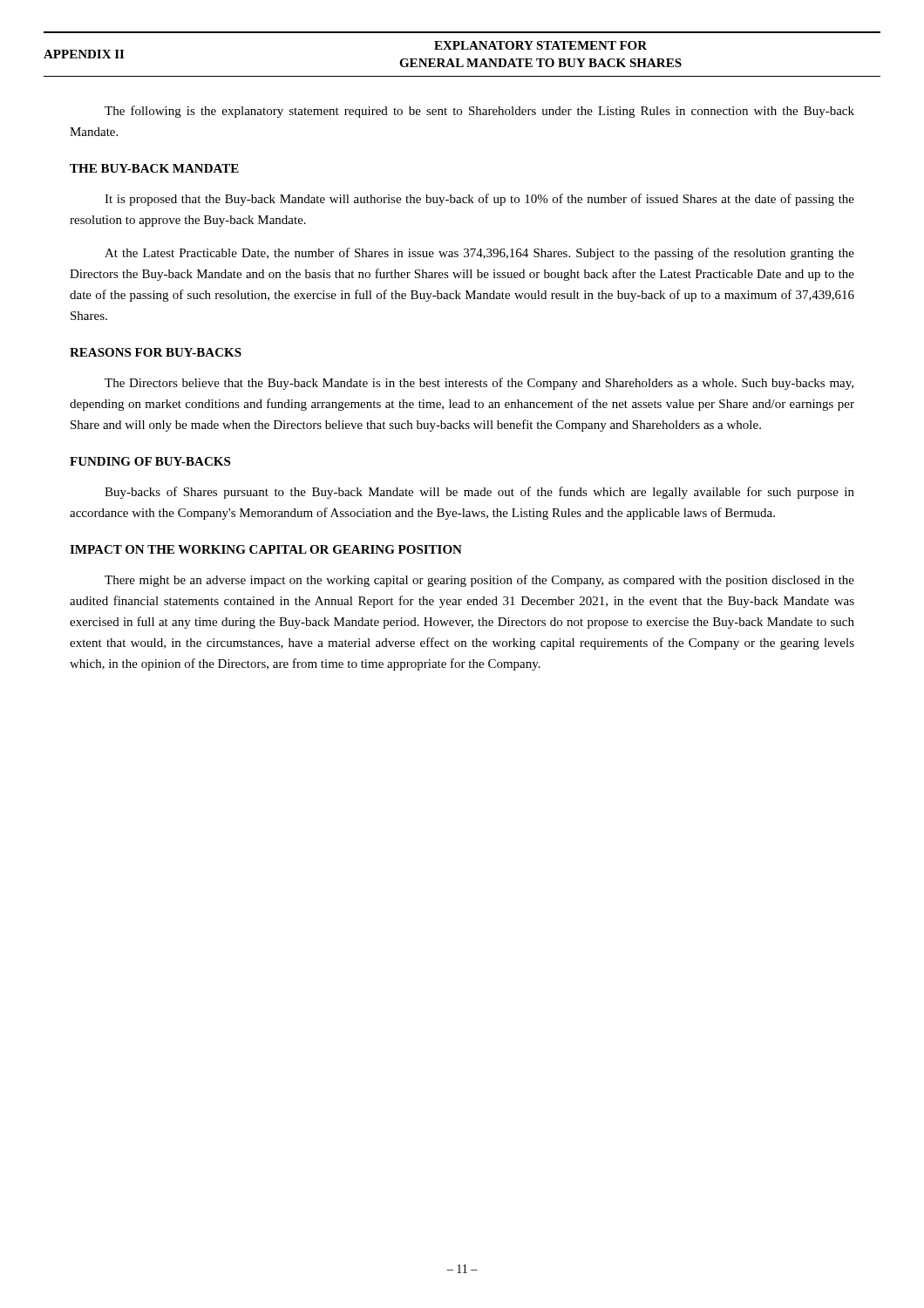Select the block starting "There might be an adverse impact"

tap(462, 622)
